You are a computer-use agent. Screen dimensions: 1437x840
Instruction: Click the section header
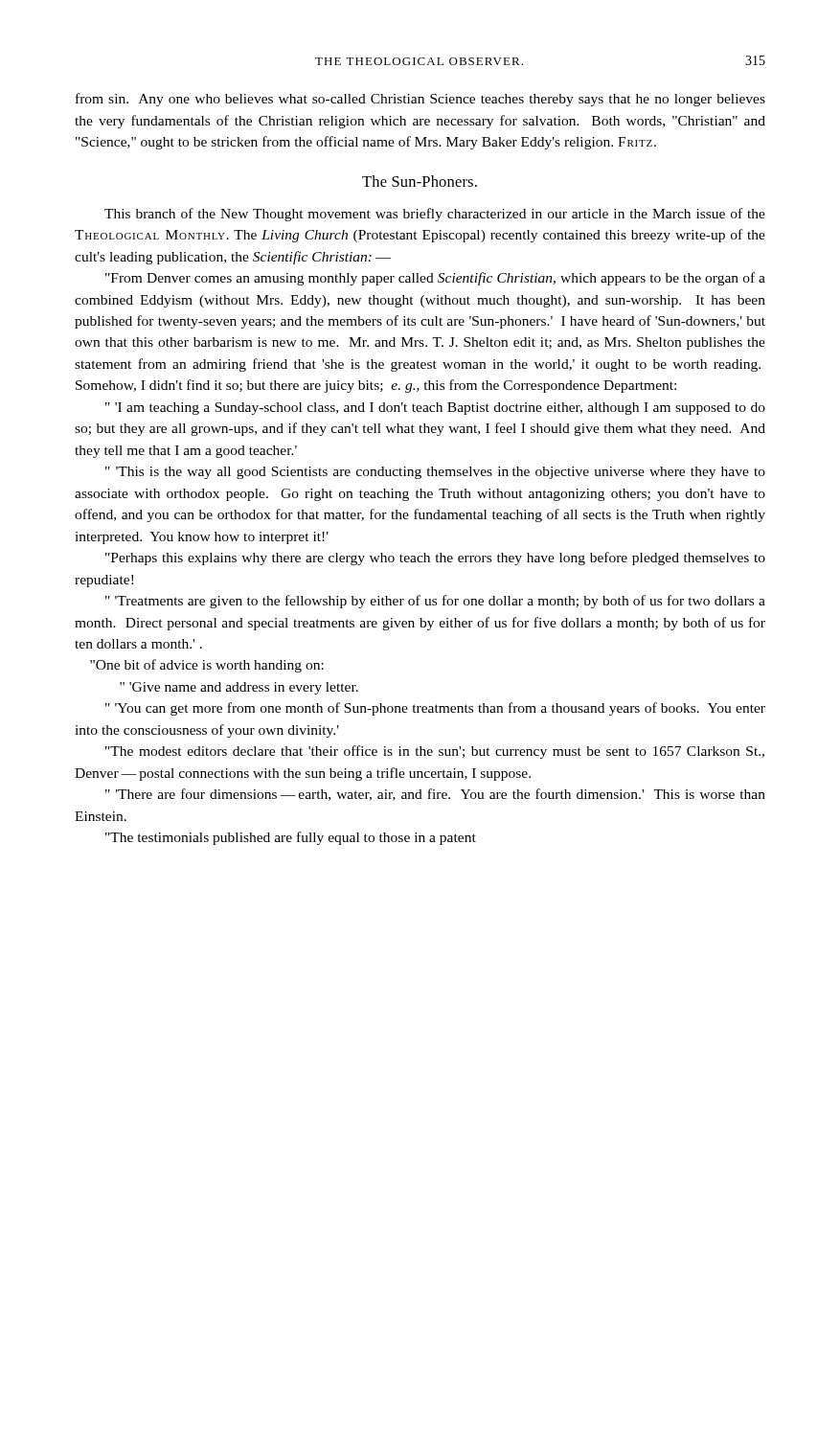pyautogui.click(x=420, y=182)
